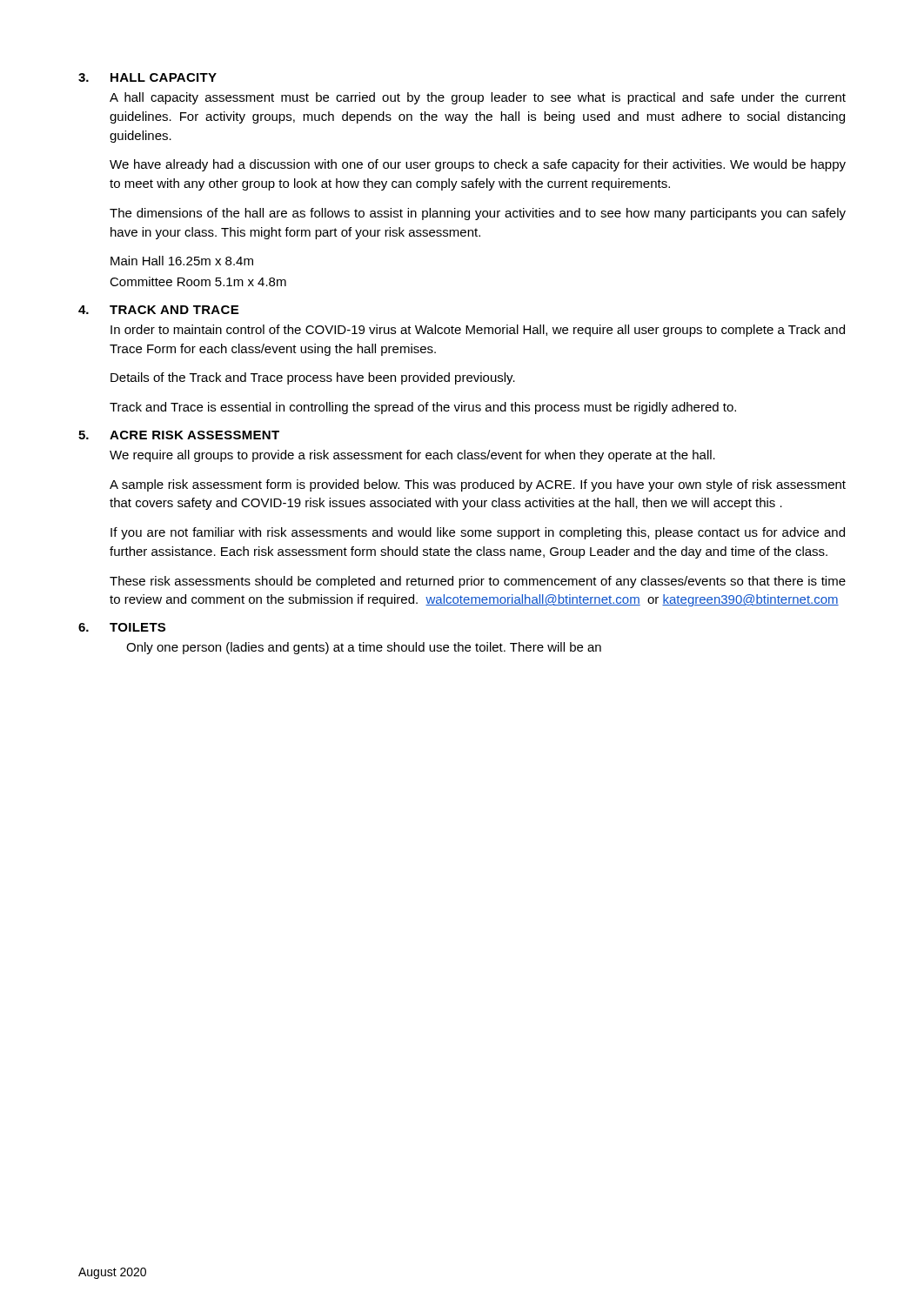Viewport: 924px width, 1305px height.
Task: Select the text block that says "In order to maintain control of the"
Action: 478,368
